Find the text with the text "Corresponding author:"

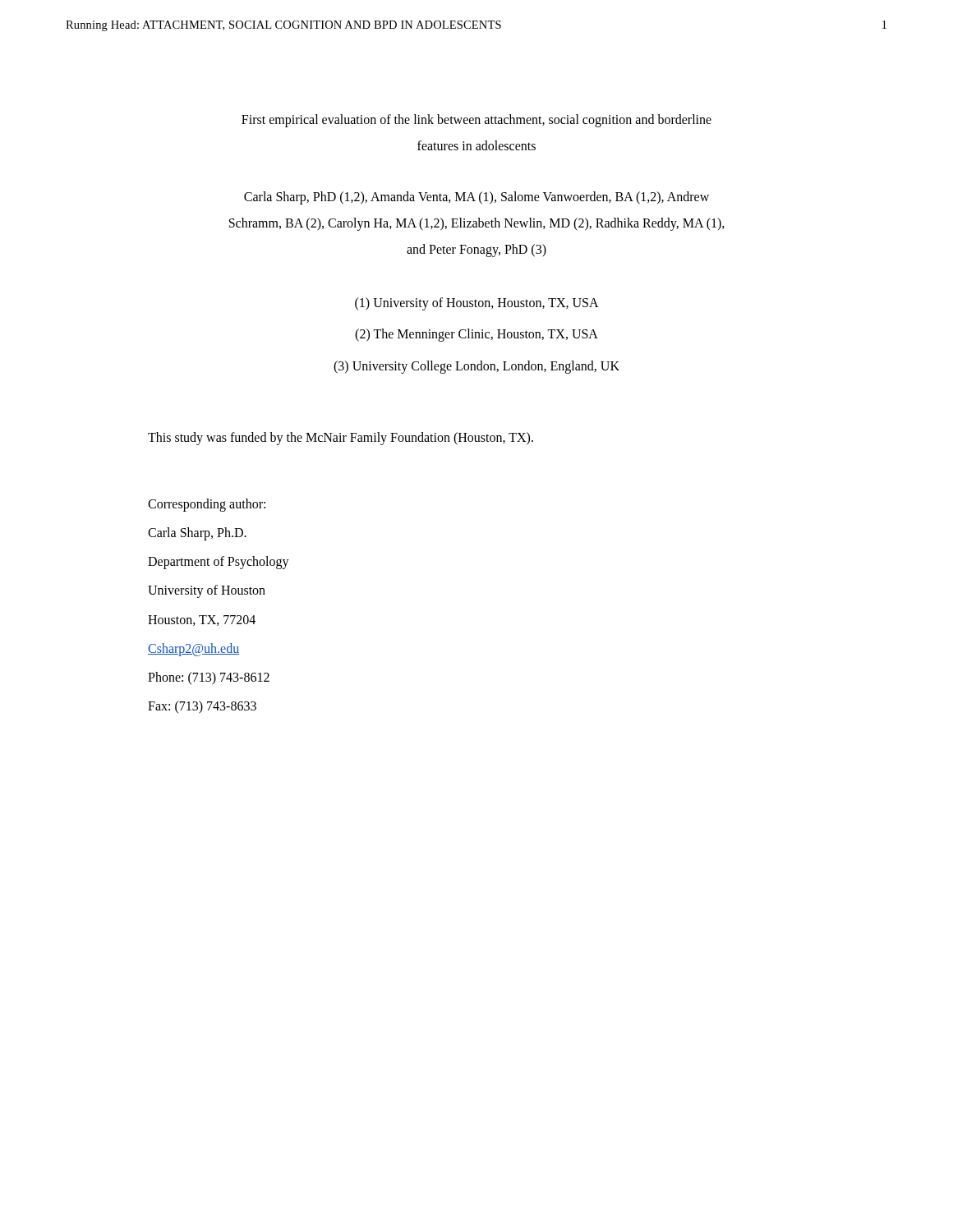pyautogui.click(x=207, y=505)
